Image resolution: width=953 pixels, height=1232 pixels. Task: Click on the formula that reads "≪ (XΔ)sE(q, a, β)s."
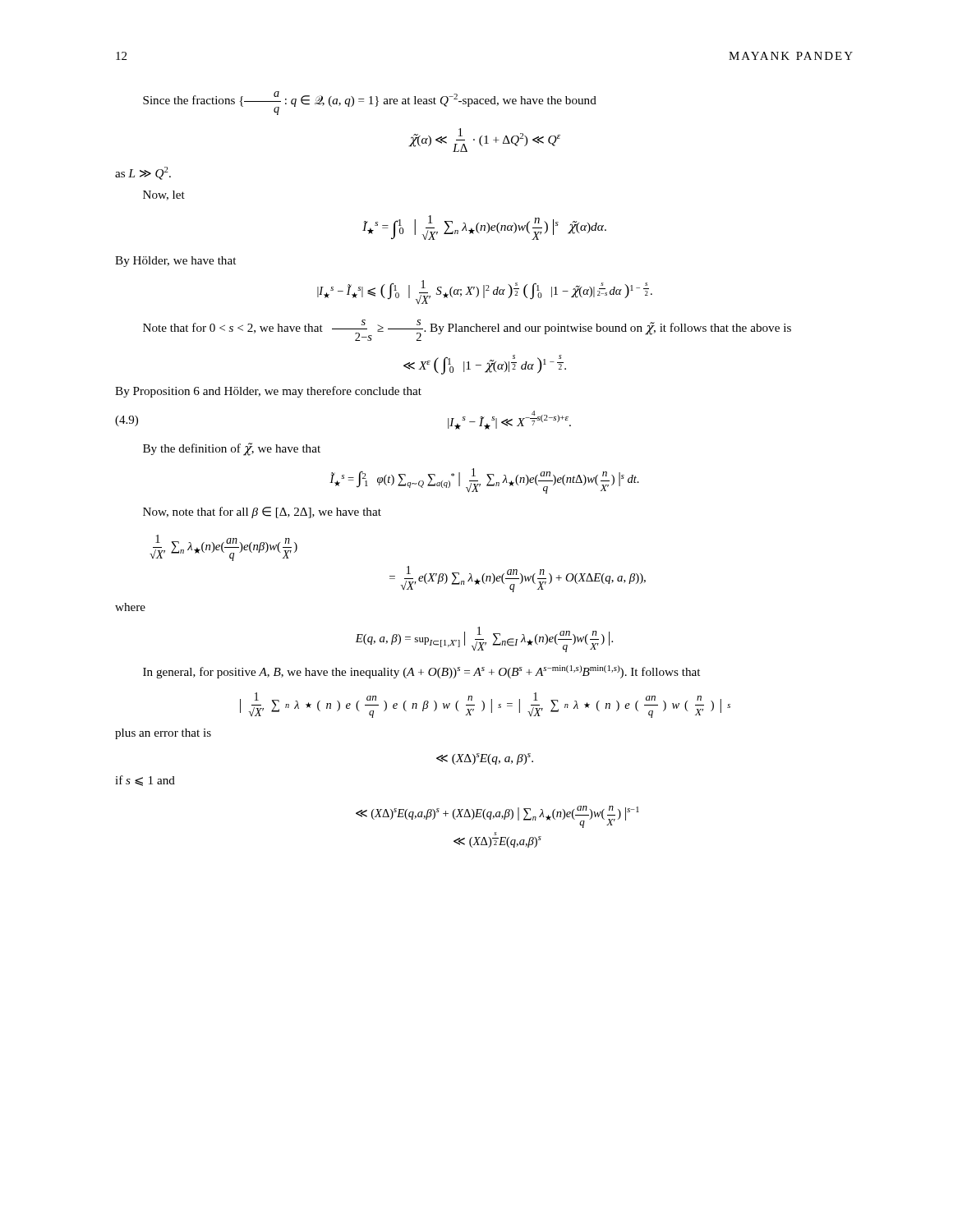coord(485,757)
